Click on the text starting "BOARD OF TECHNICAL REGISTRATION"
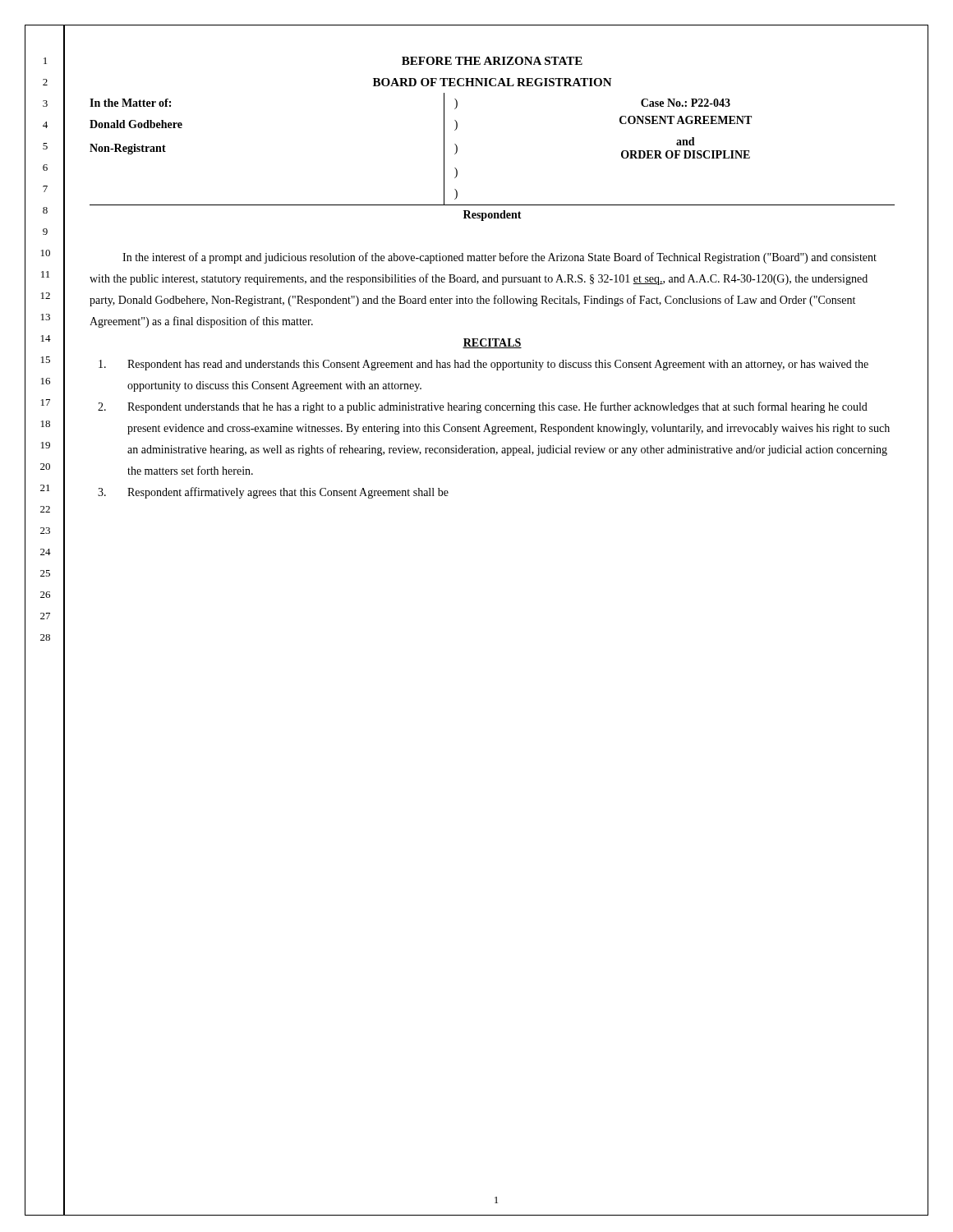This screenshot has height=1232, width=953. pyautogui.click(x=492, y=82)
